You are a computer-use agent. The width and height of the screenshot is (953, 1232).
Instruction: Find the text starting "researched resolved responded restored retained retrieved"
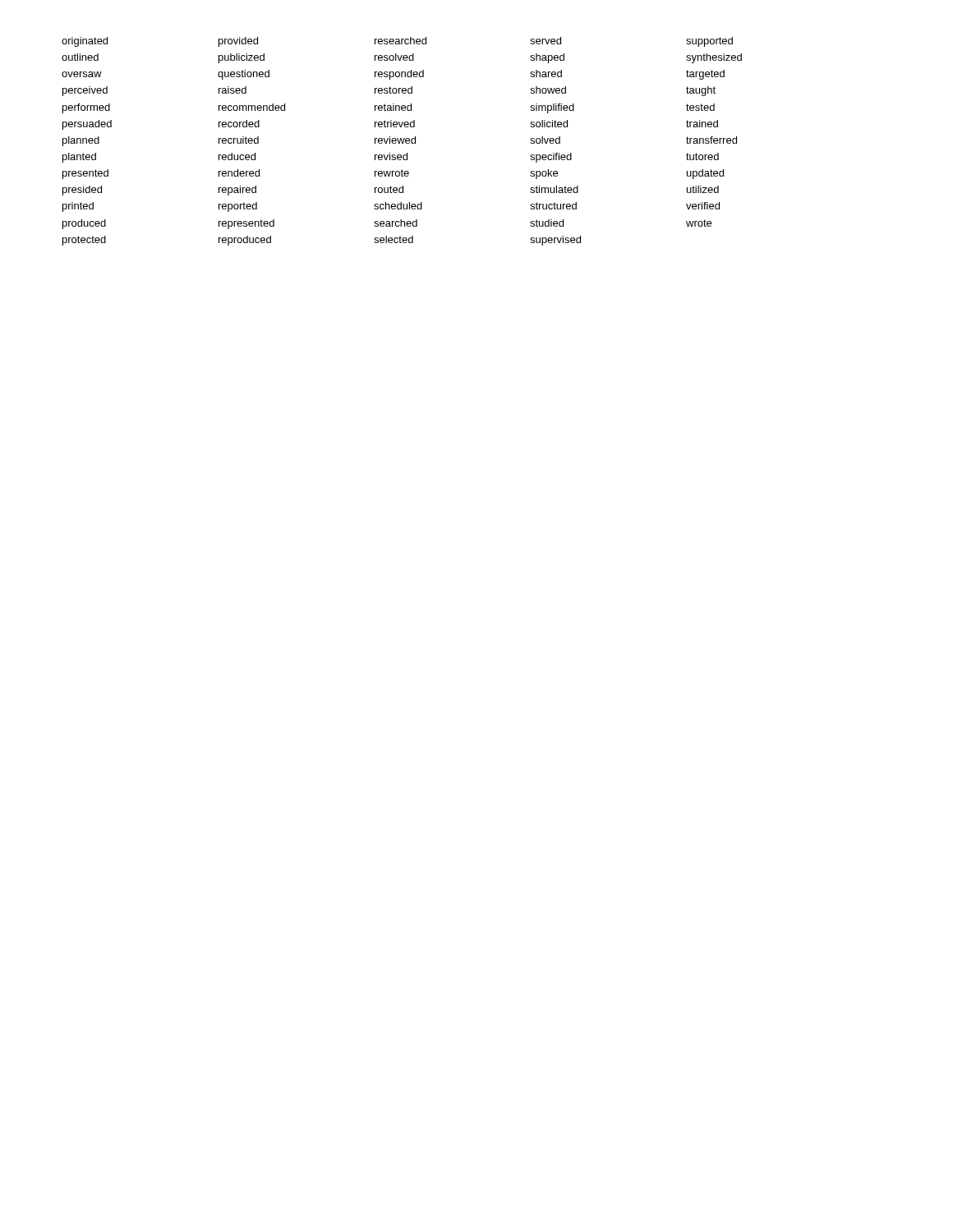click(401, 41)
